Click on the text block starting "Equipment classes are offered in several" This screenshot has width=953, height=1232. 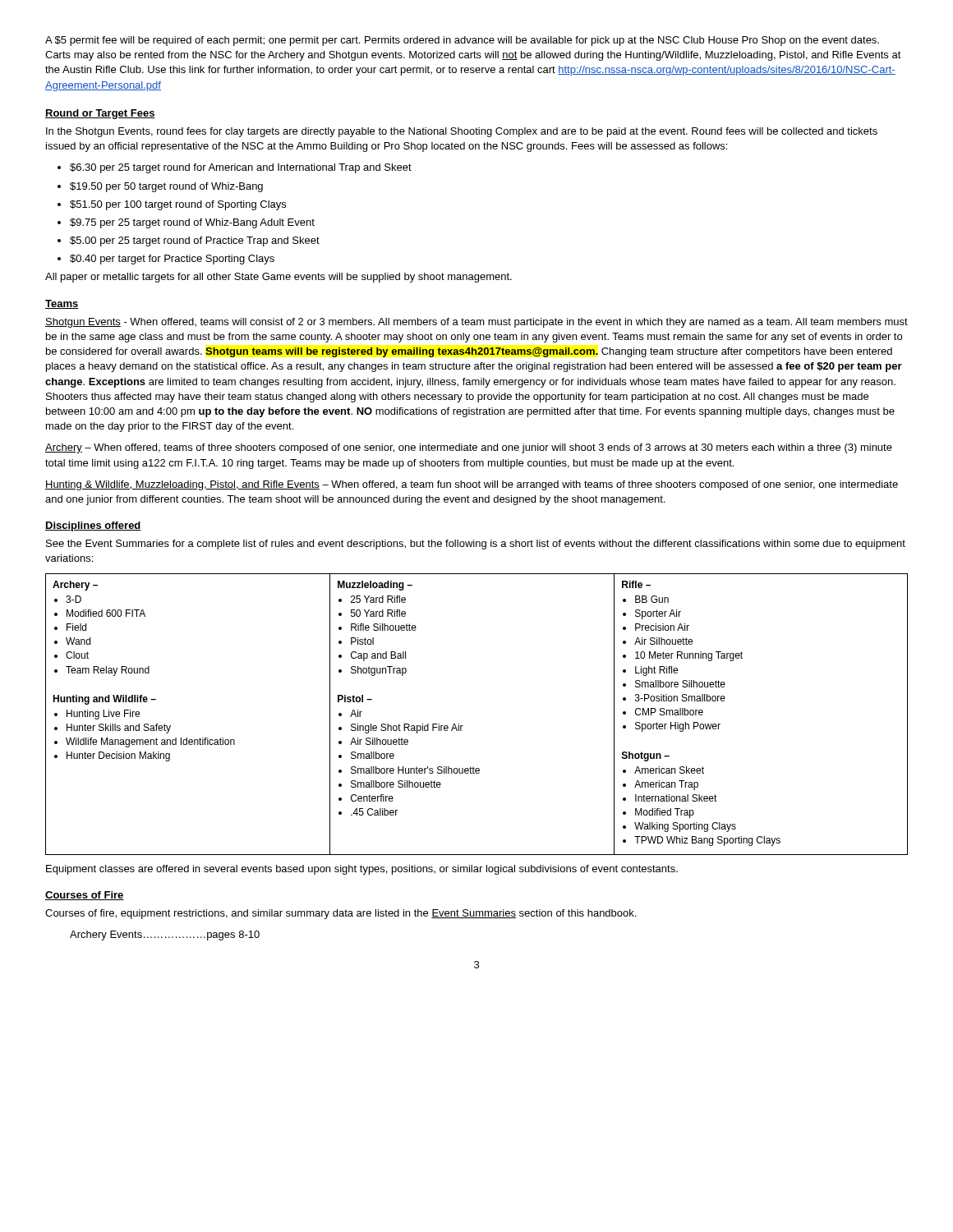(x=476, y=869)
